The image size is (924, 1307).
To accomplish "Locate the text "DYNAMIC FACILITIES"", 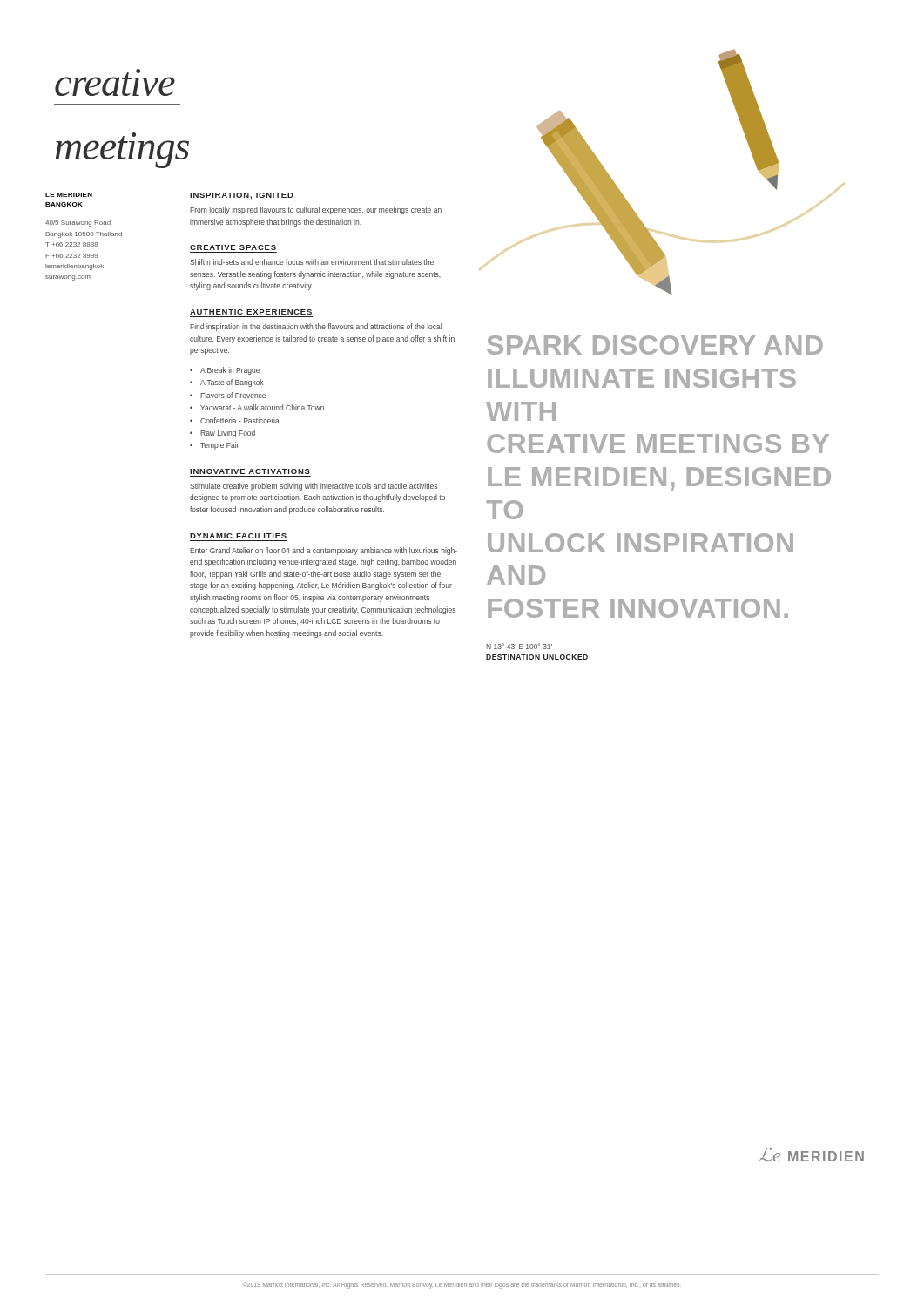I will (x=239, y=535).
